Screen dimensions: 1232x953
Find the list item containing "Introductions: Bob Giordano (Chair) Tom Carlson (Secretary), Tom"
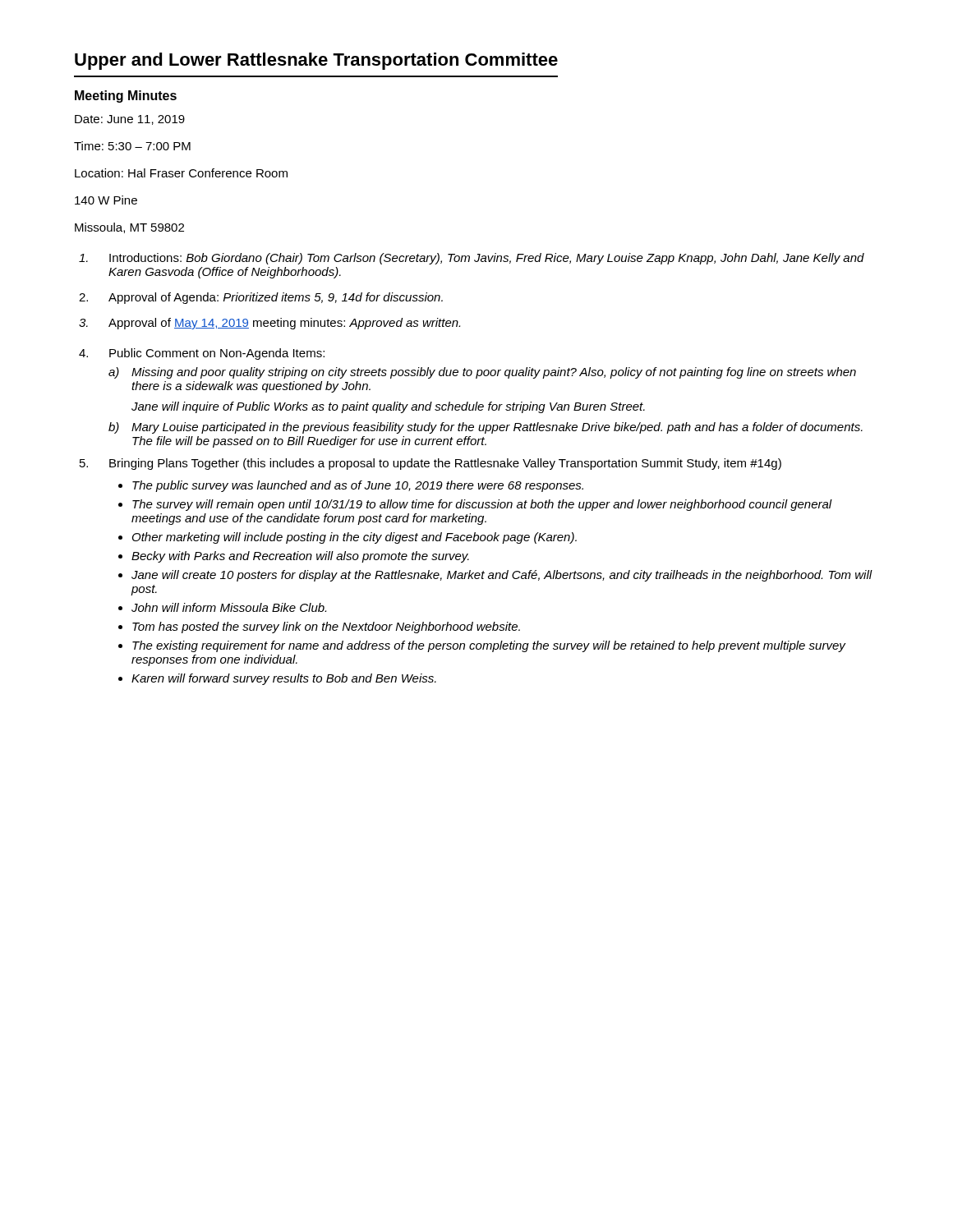(x=484, y=264)
